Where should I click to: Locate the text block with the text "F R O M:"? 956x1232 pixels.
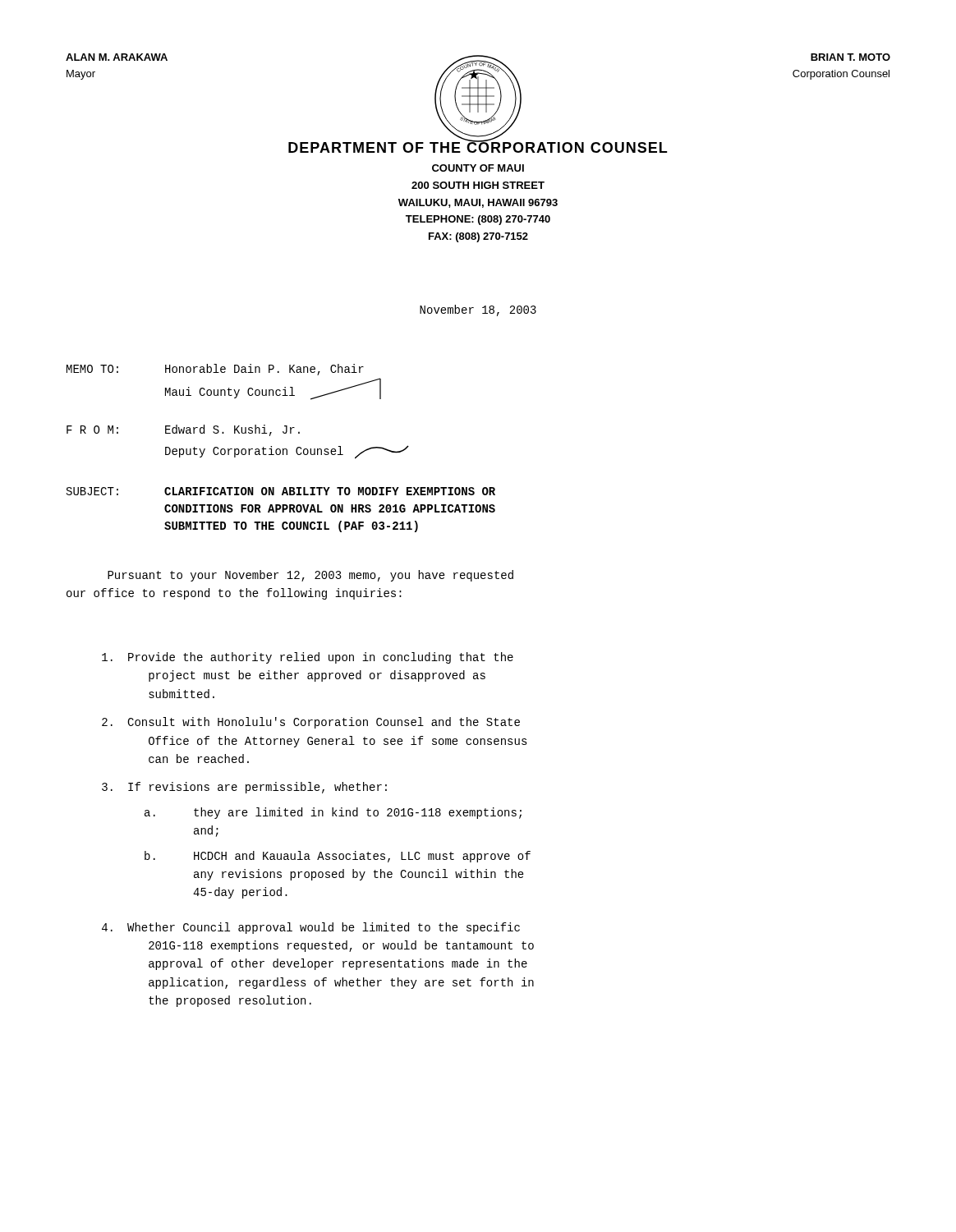183,430
